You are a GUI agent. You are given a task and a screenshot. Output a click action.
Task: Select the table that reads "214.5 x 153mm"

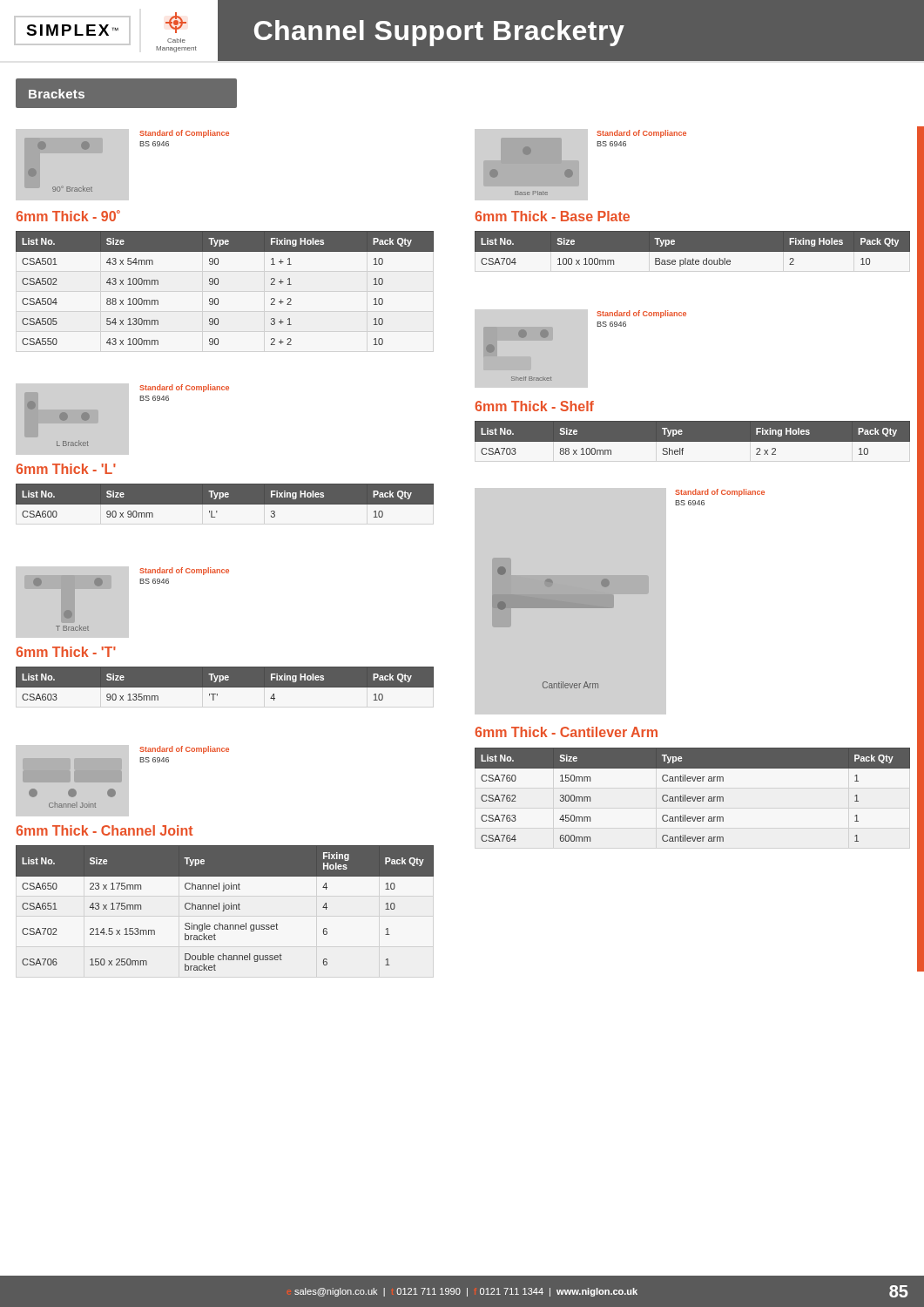[x=225, y=911]
